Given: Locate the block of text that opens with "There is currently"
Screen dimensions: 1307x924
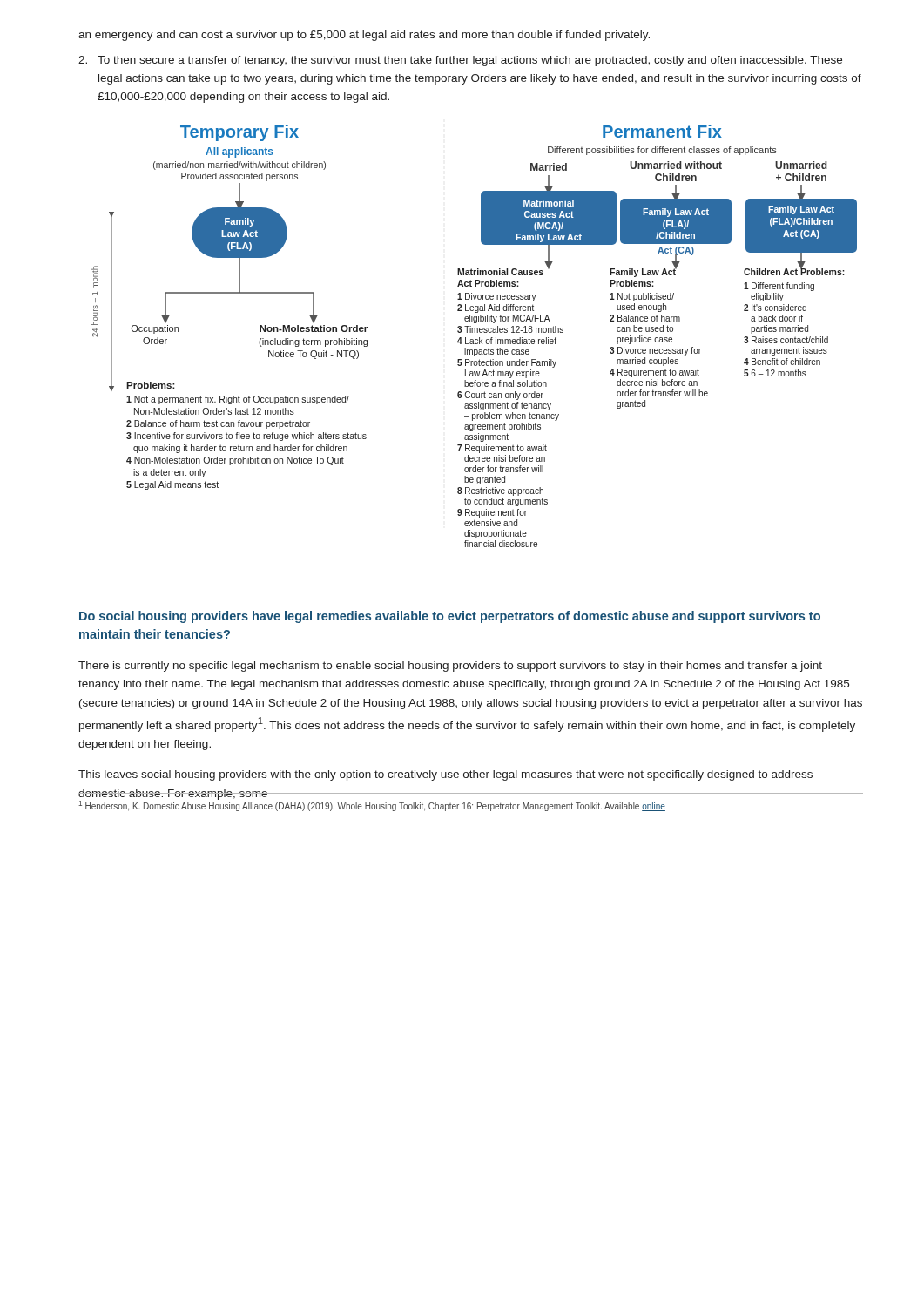Looking at the screenshot, I should (x=471, y=704).
